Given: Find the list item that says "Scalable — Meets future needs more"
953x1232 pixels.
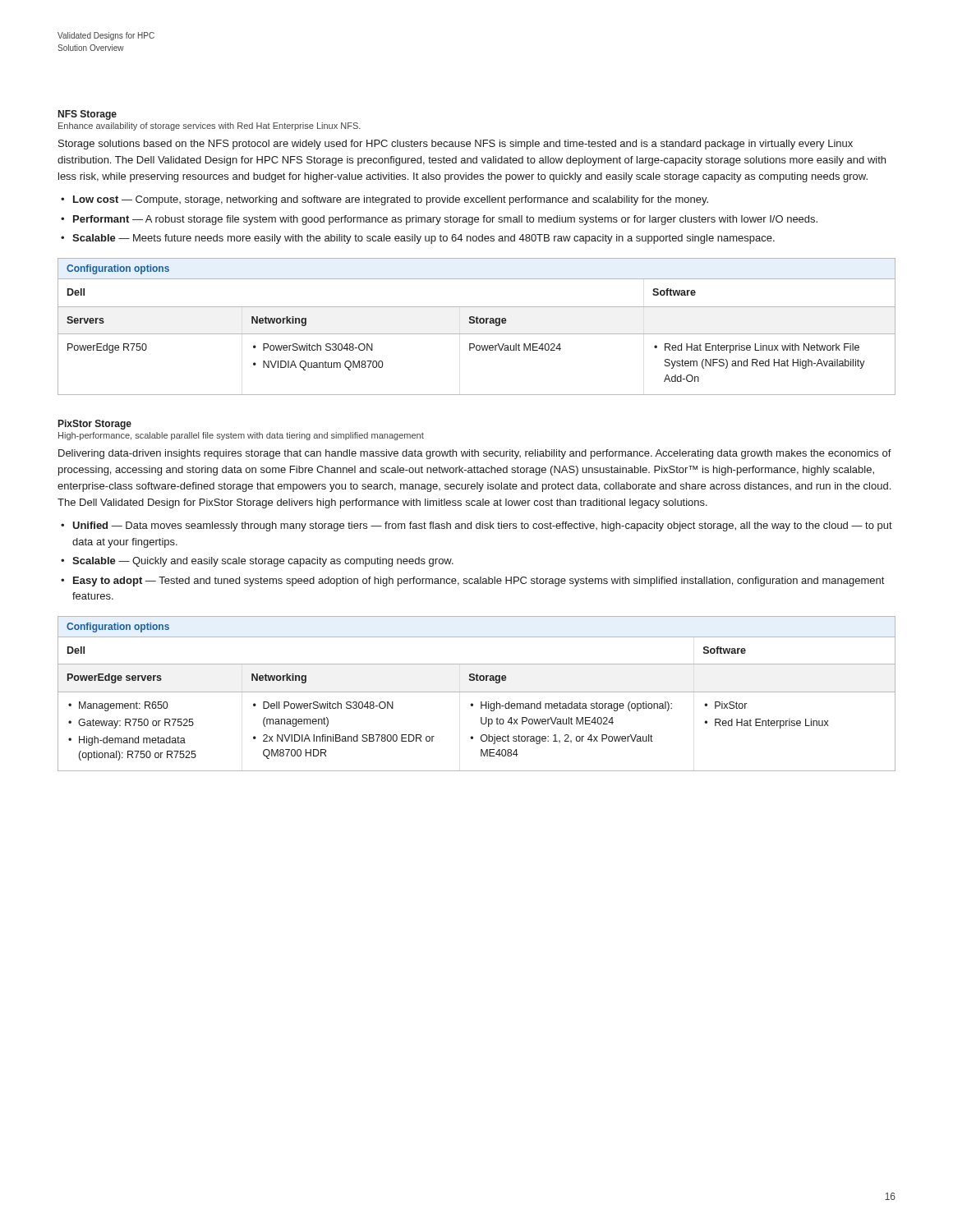Looking at the screenshot, I should click(x=424, y=238).
